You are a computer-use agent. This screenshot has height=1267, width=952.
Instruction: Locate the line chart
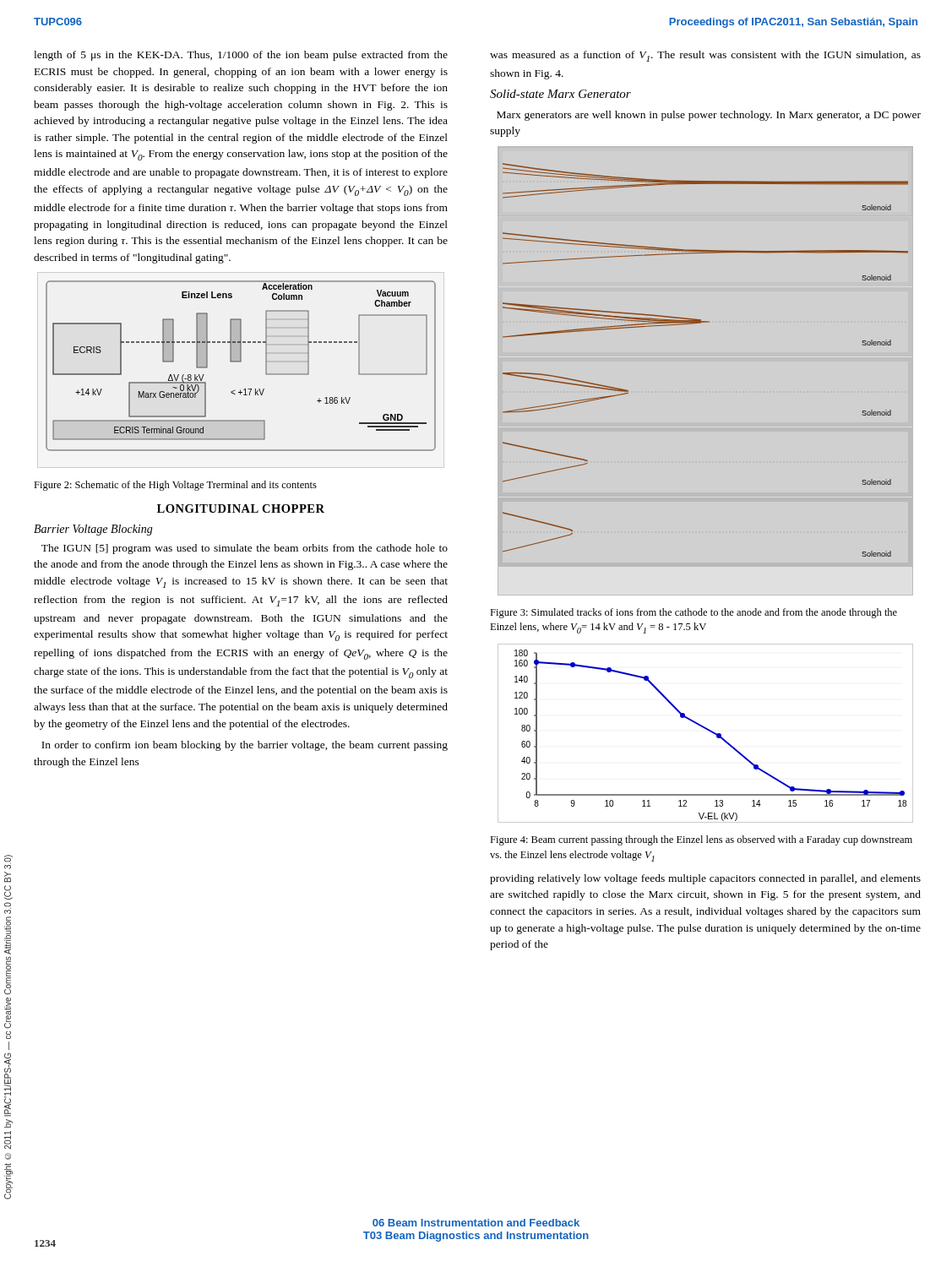(705, 735)
